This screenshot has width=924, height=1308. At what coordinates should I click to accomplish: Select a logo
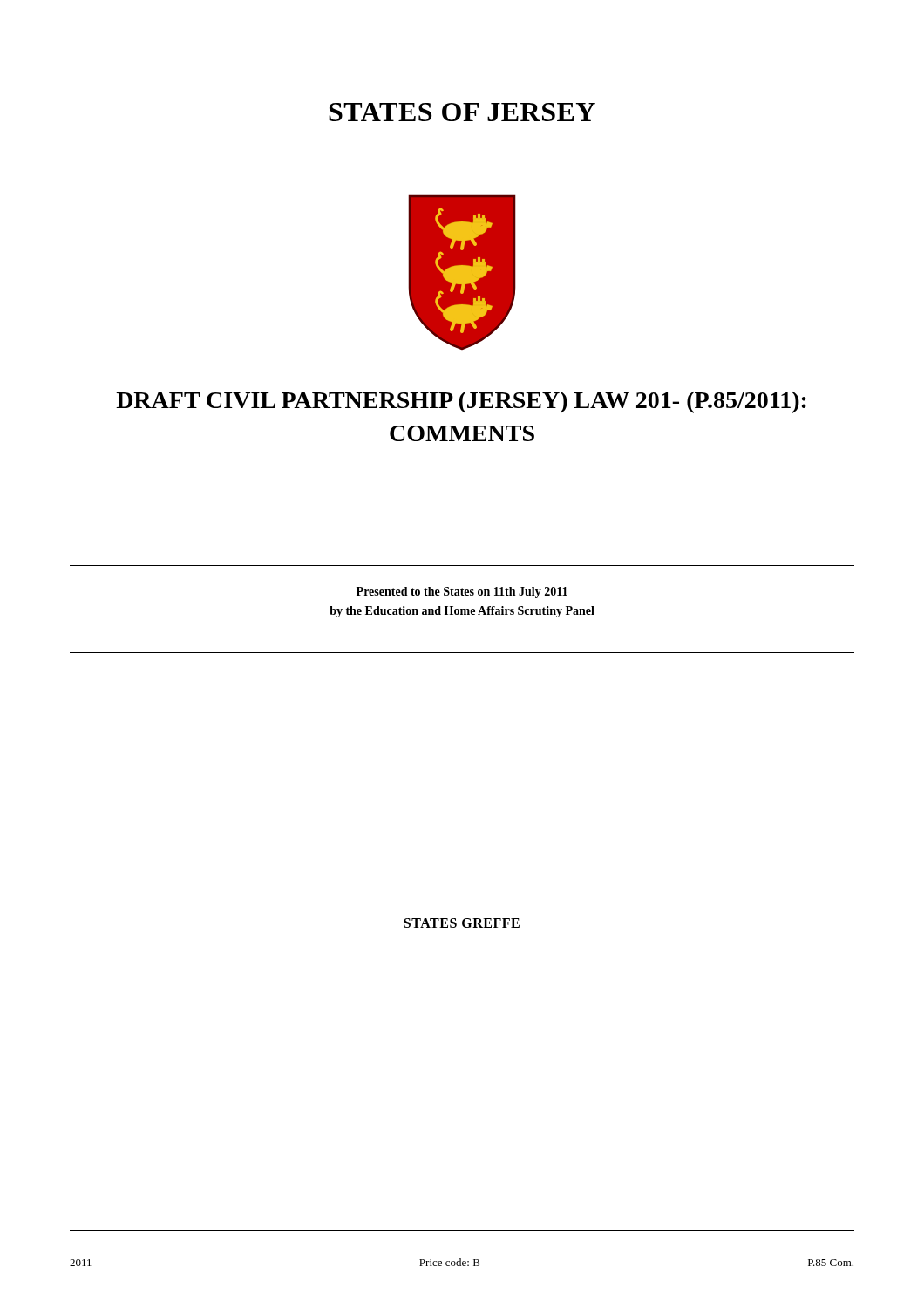tap(462, 273)
